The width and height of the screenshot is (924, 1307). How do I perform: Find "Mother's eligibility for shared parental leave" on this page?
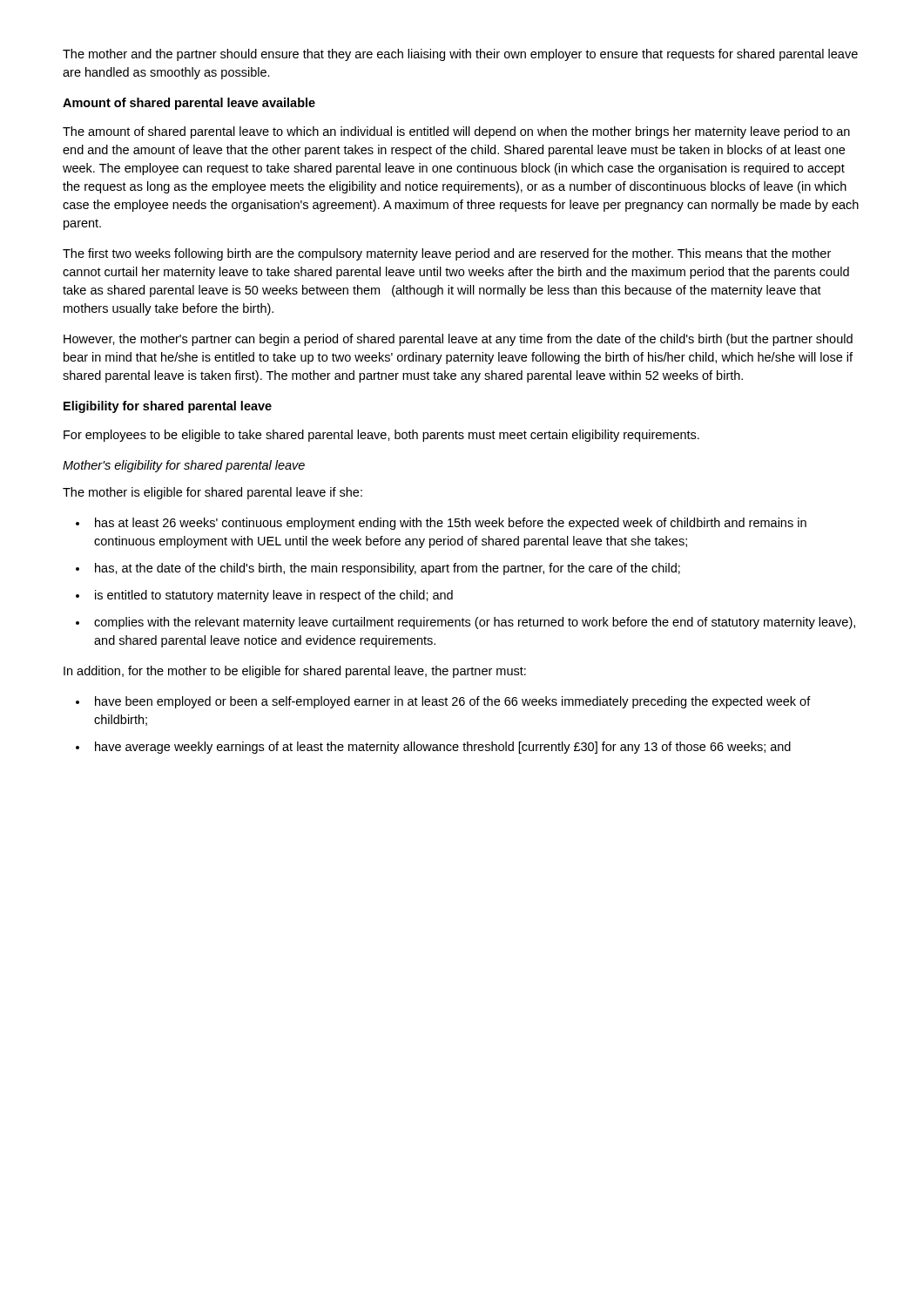pyautogui.click(x=184, y=466)
